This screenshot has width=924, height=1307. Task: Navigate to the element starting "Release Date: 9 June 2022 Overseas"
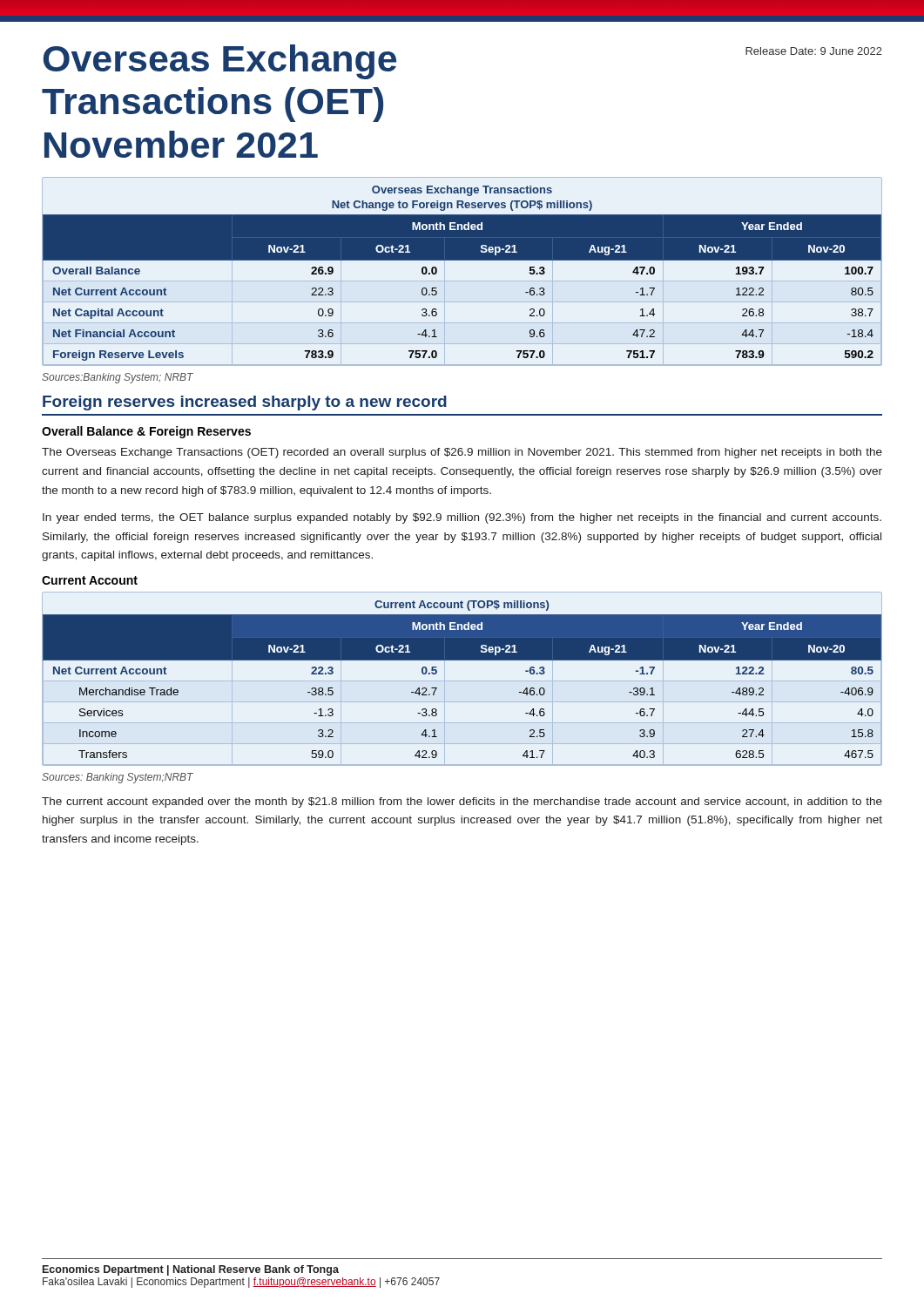coord(234,61)
